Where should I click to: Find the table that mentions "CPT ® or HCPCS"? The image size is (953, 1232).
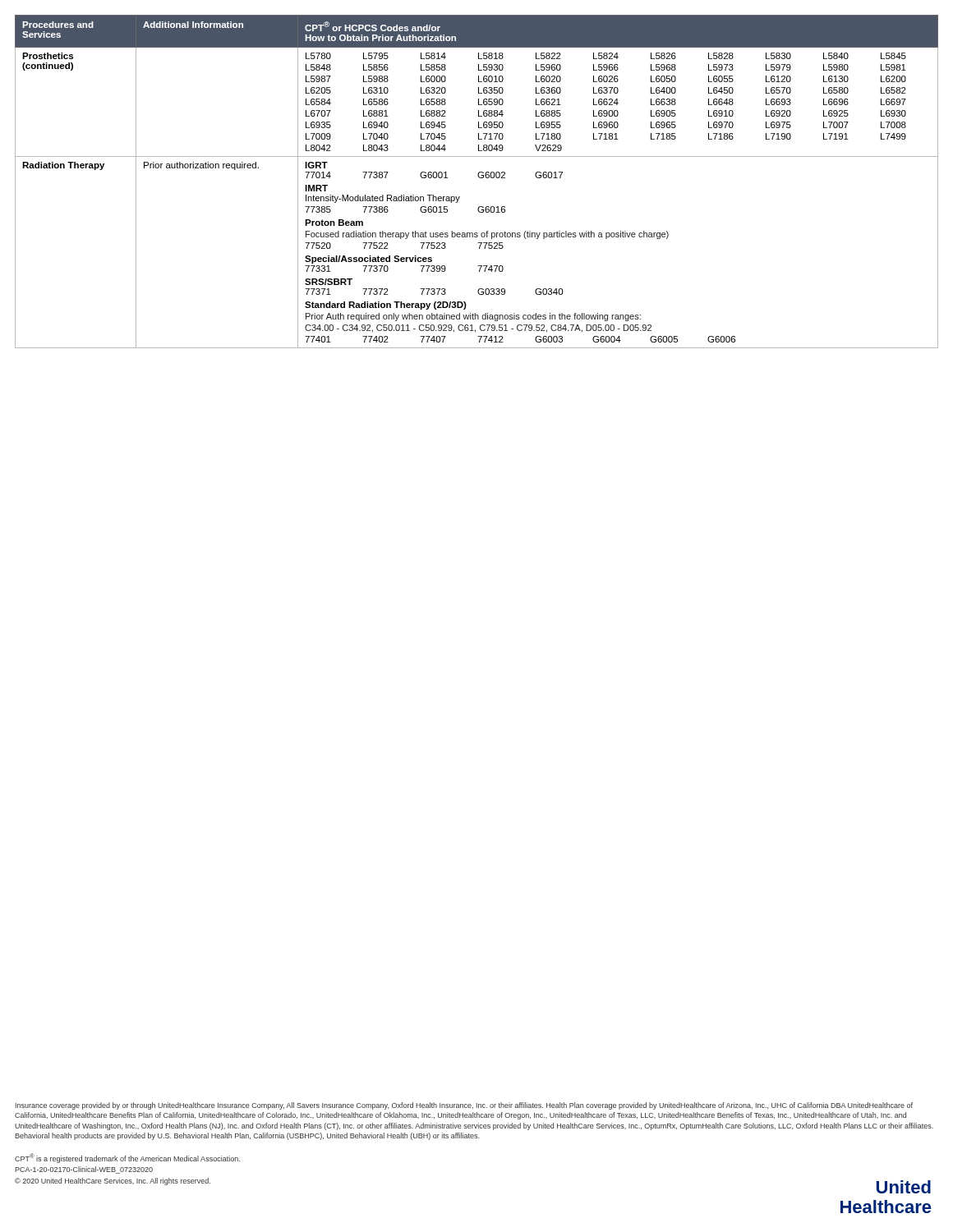[476, 181]
